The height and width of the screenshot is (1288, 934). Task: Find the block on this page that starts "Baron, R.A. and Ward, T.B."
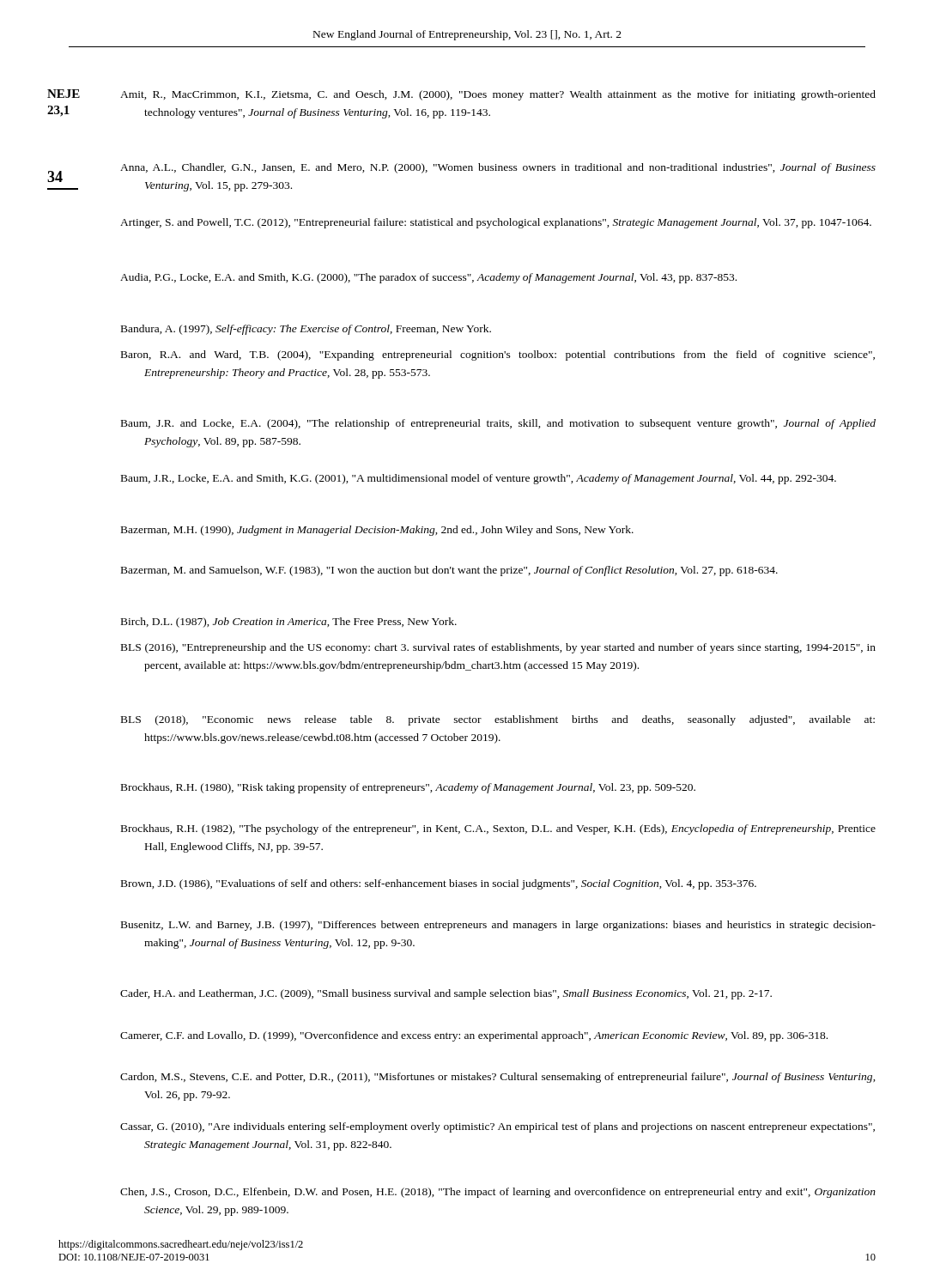coord(498,363)
